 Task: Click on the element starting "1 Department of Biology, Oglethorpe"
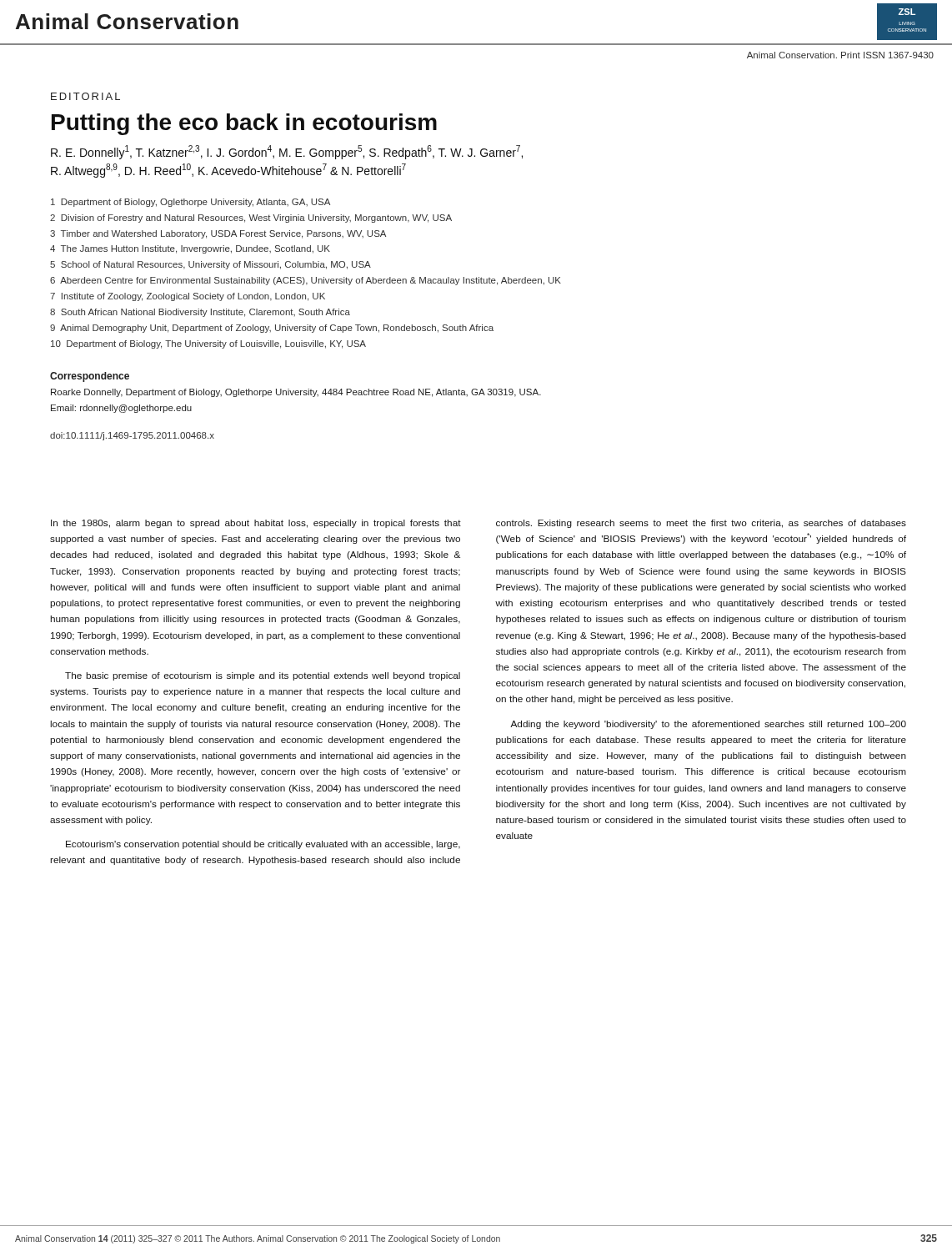coord(190,201)
